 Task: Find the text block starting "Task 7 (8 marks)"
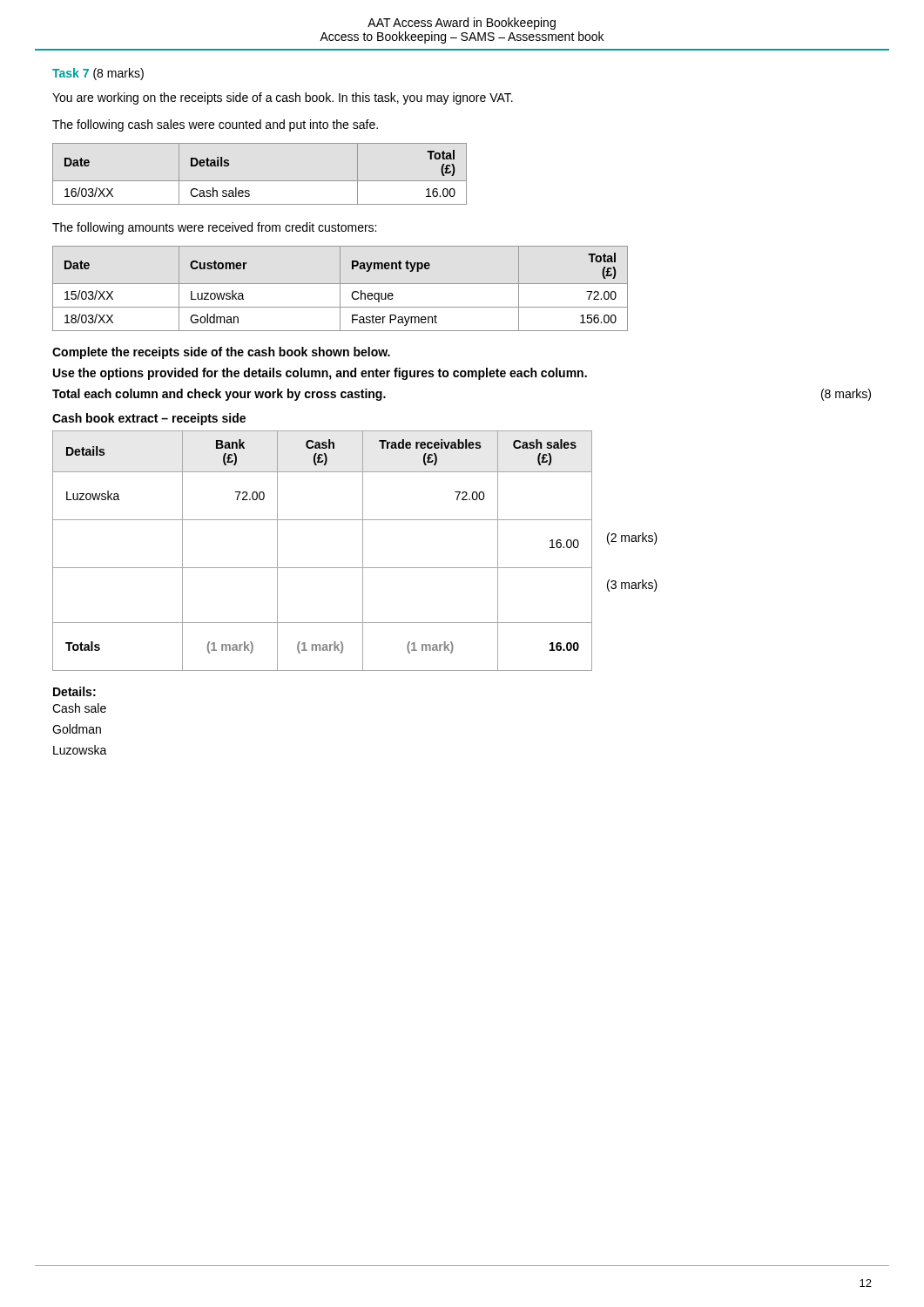98,73
